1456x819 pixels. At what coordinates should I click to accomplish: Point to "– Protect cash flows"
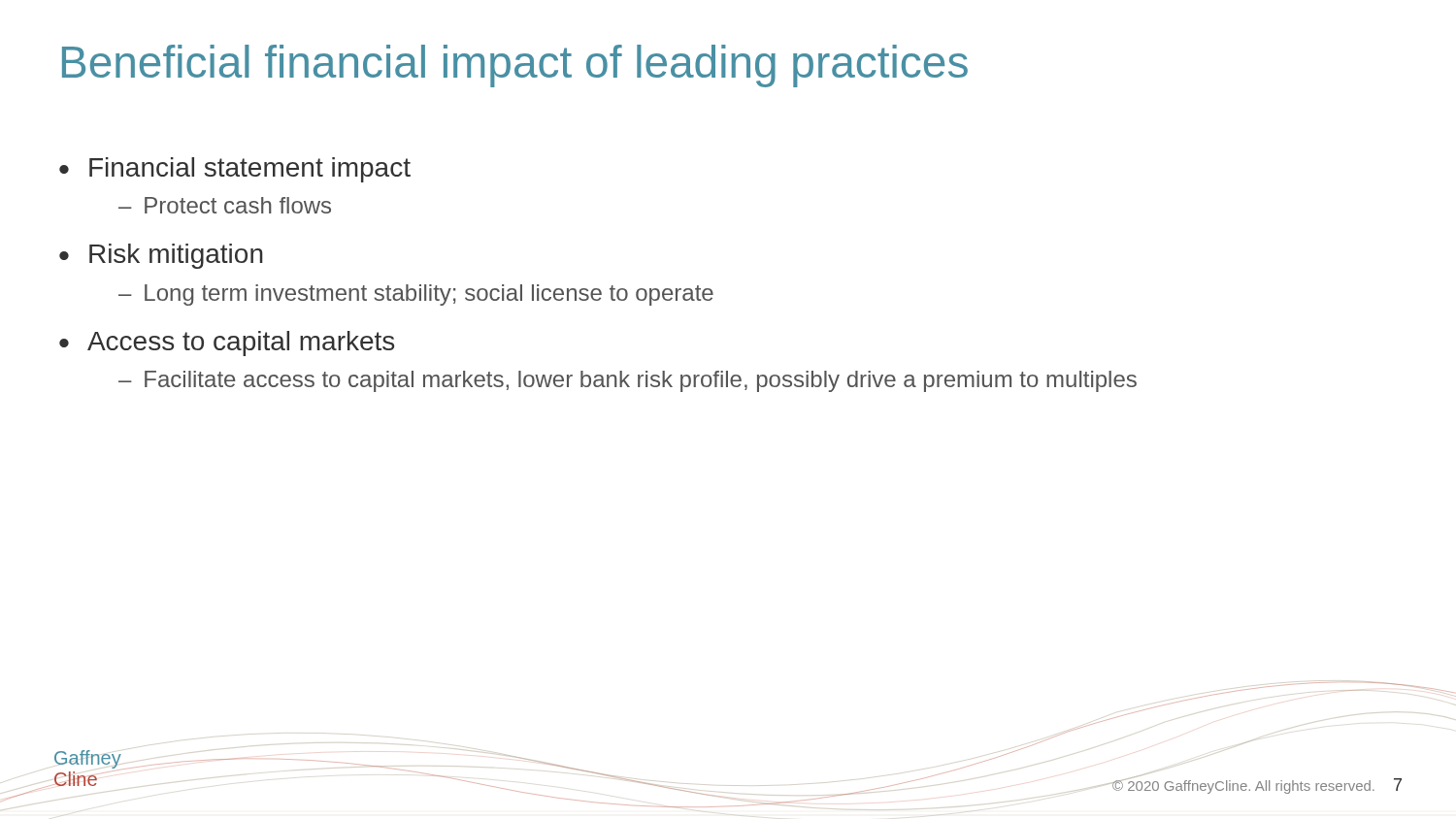click(225, 206)
